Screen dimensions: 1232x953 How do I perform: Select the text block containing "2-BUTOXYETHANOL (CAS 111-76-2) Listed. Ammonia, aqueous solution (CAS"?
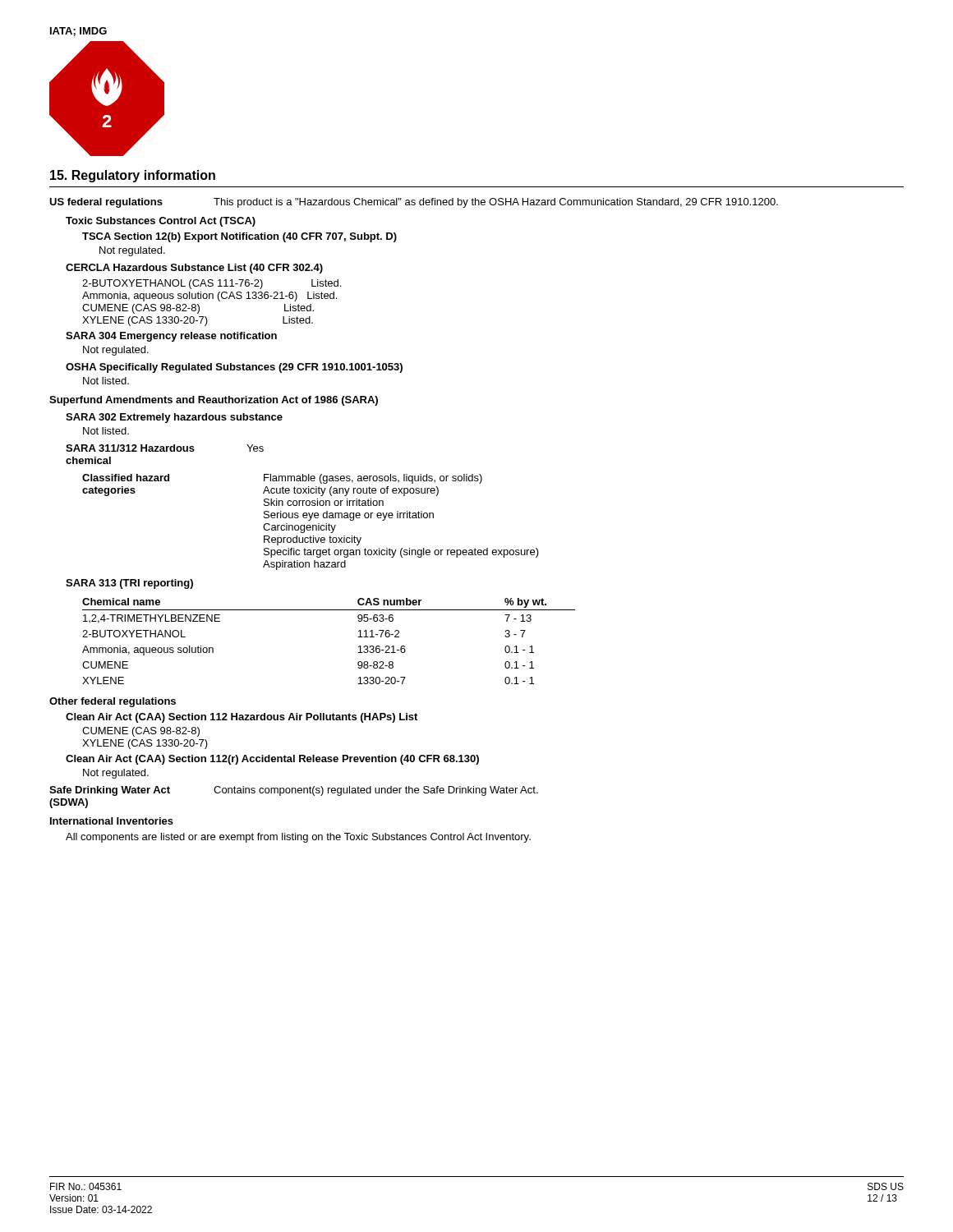click(x=212, y=301)
